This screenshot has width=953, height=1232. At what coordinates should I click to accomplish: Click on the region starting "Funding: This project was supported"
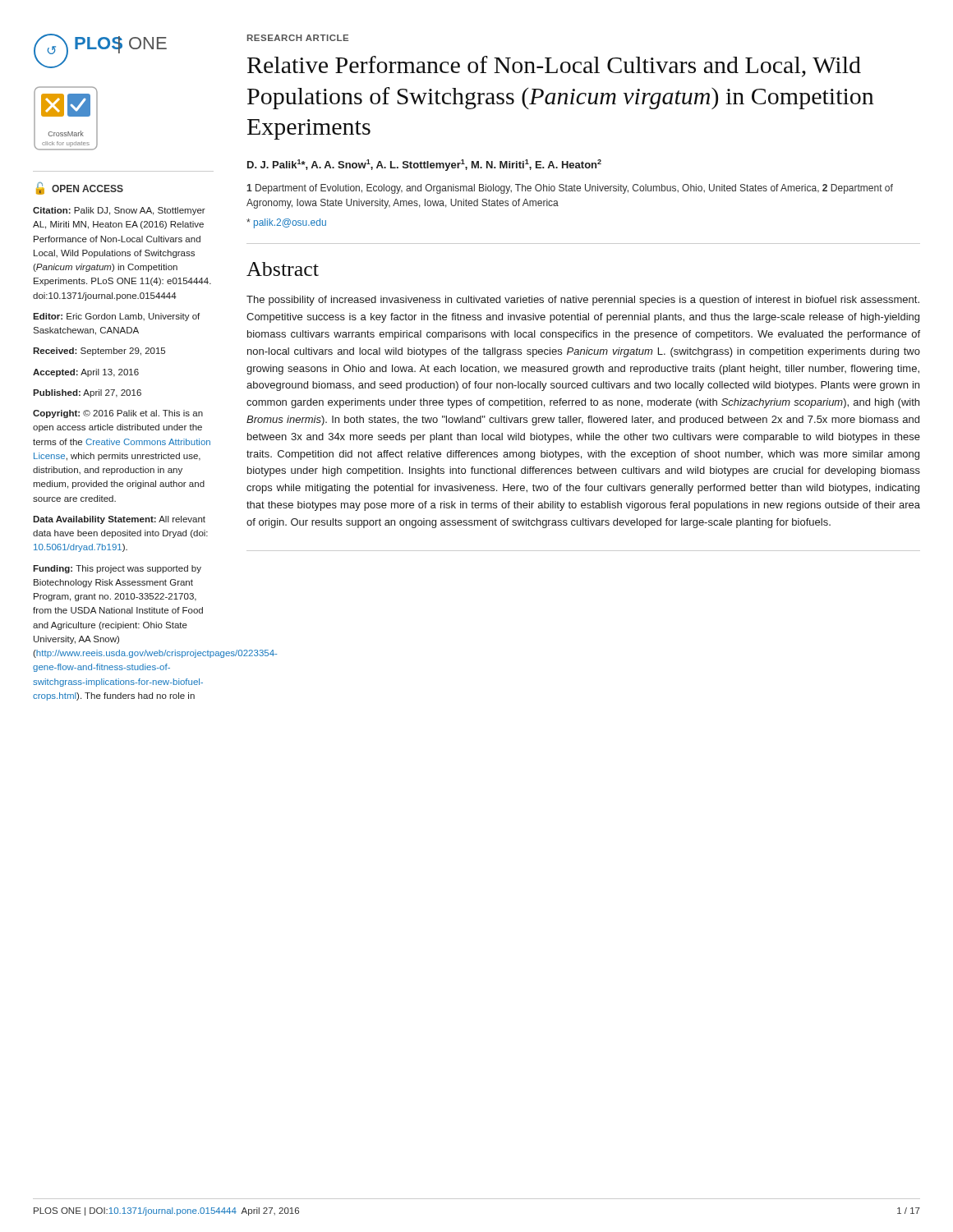(x=123, y=632)
